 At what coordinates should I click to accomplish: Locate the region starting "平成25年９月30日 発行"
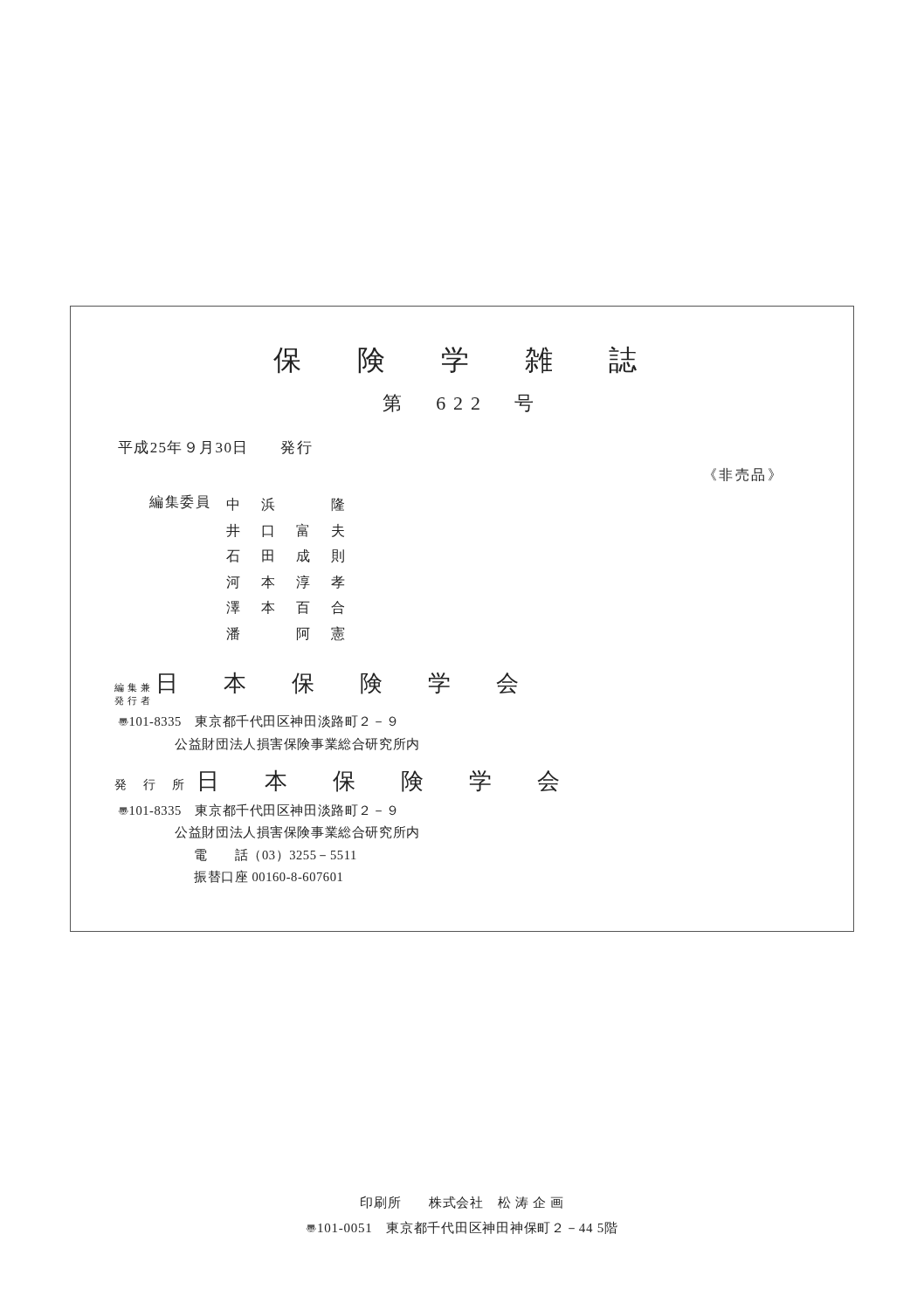tap(215, 448)
